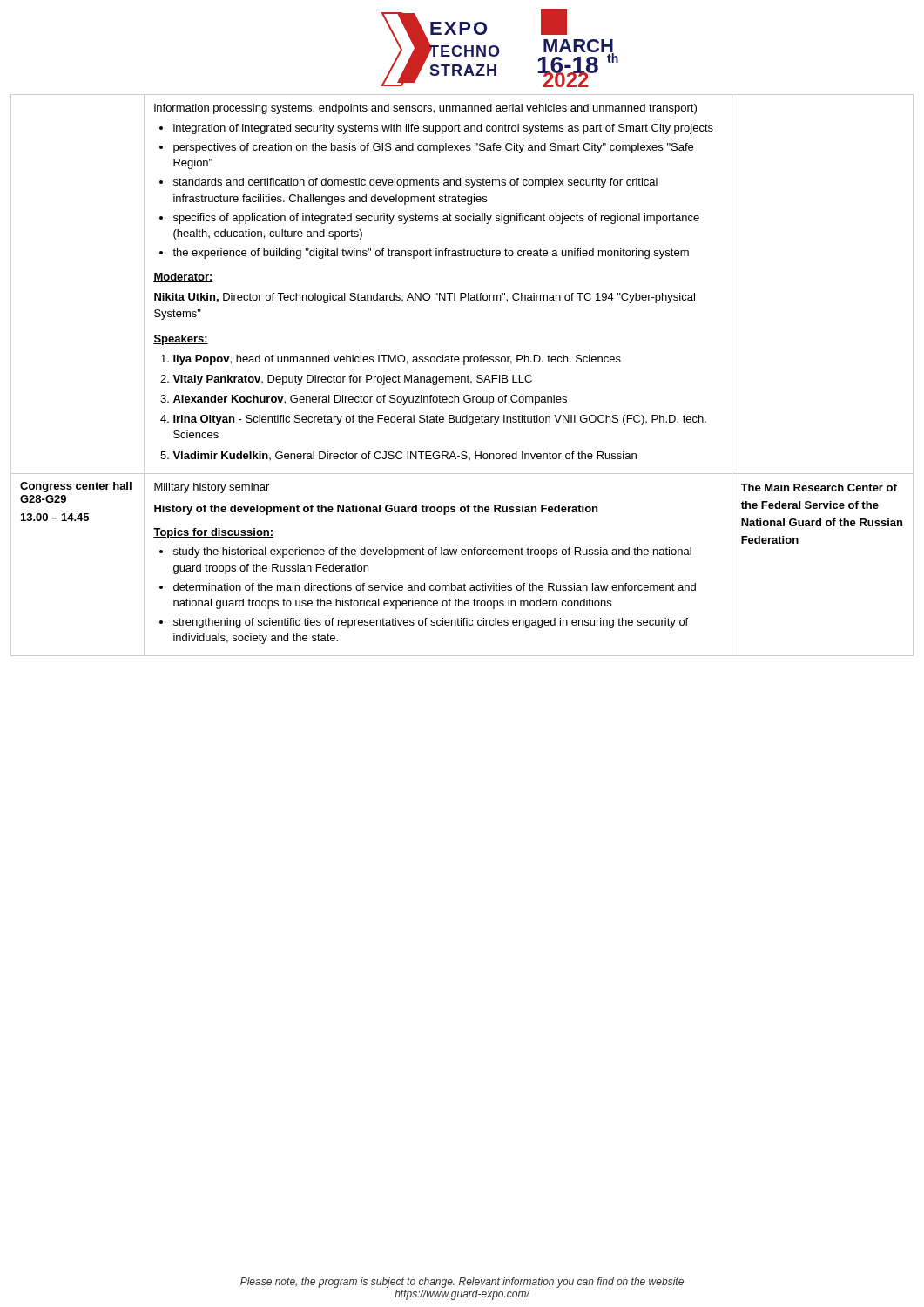Click on the list item with the text "strengthening of scientific"
This screenshot has width=924, height=1307.
[x=430, y=630]
